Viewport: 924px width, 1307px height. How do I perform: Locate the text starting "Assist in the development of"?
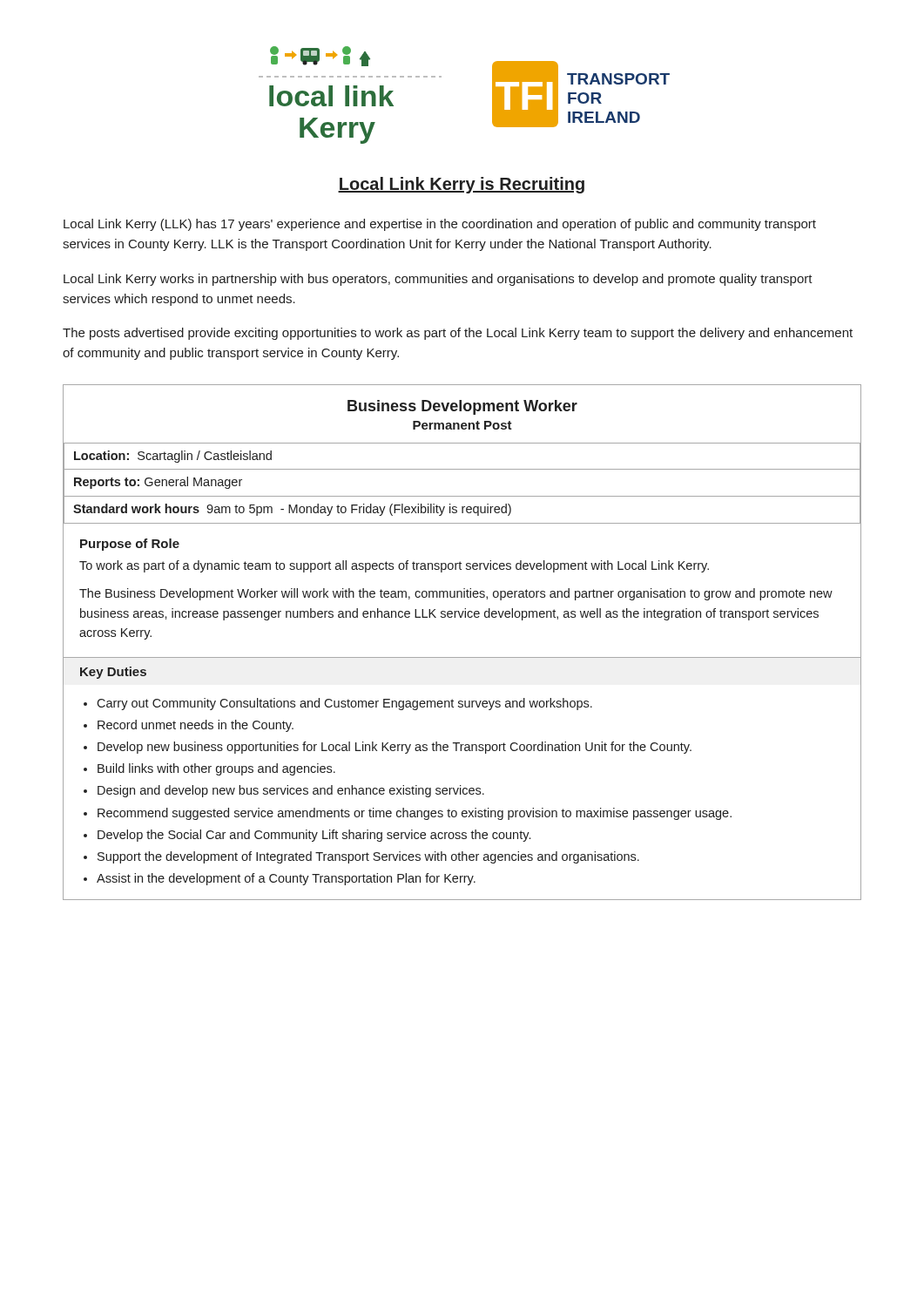tap(286, 878)
